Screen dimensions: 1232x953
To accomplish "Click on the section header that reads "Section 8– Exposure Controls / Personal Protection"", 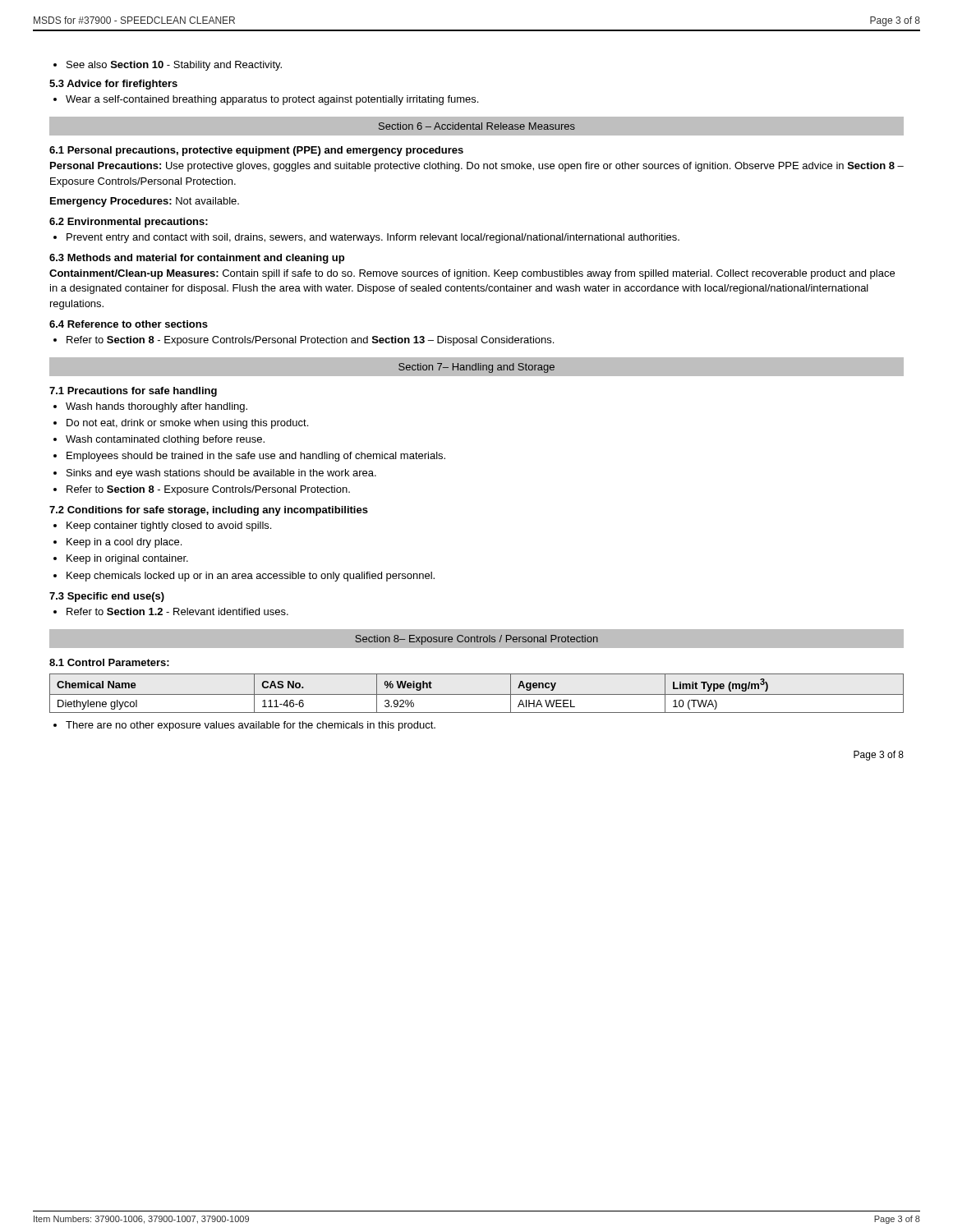I will pos(476,639).
